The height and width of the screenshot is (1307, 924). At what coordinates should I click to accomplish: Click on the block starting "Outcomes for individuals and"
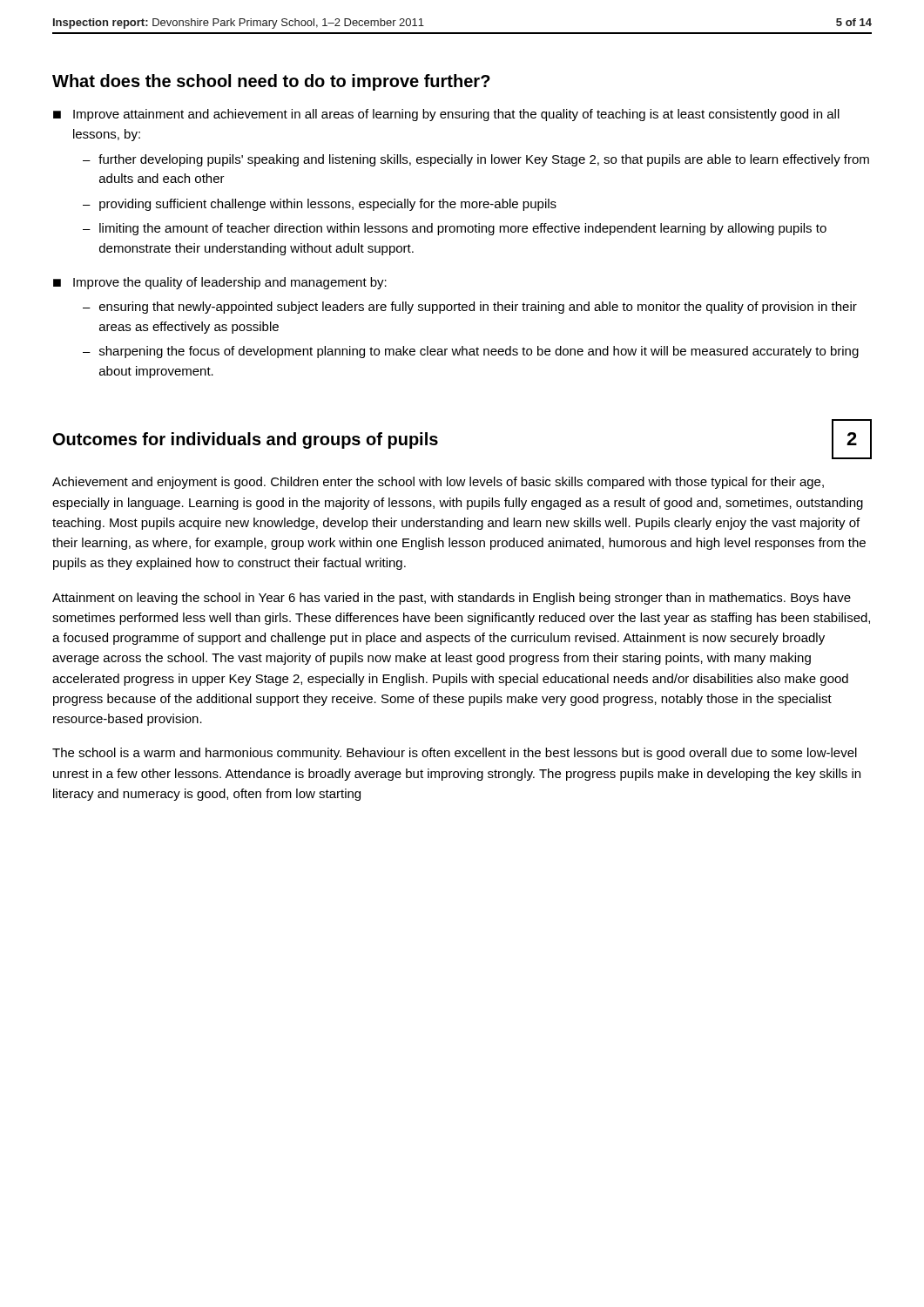tap(244, 439)
